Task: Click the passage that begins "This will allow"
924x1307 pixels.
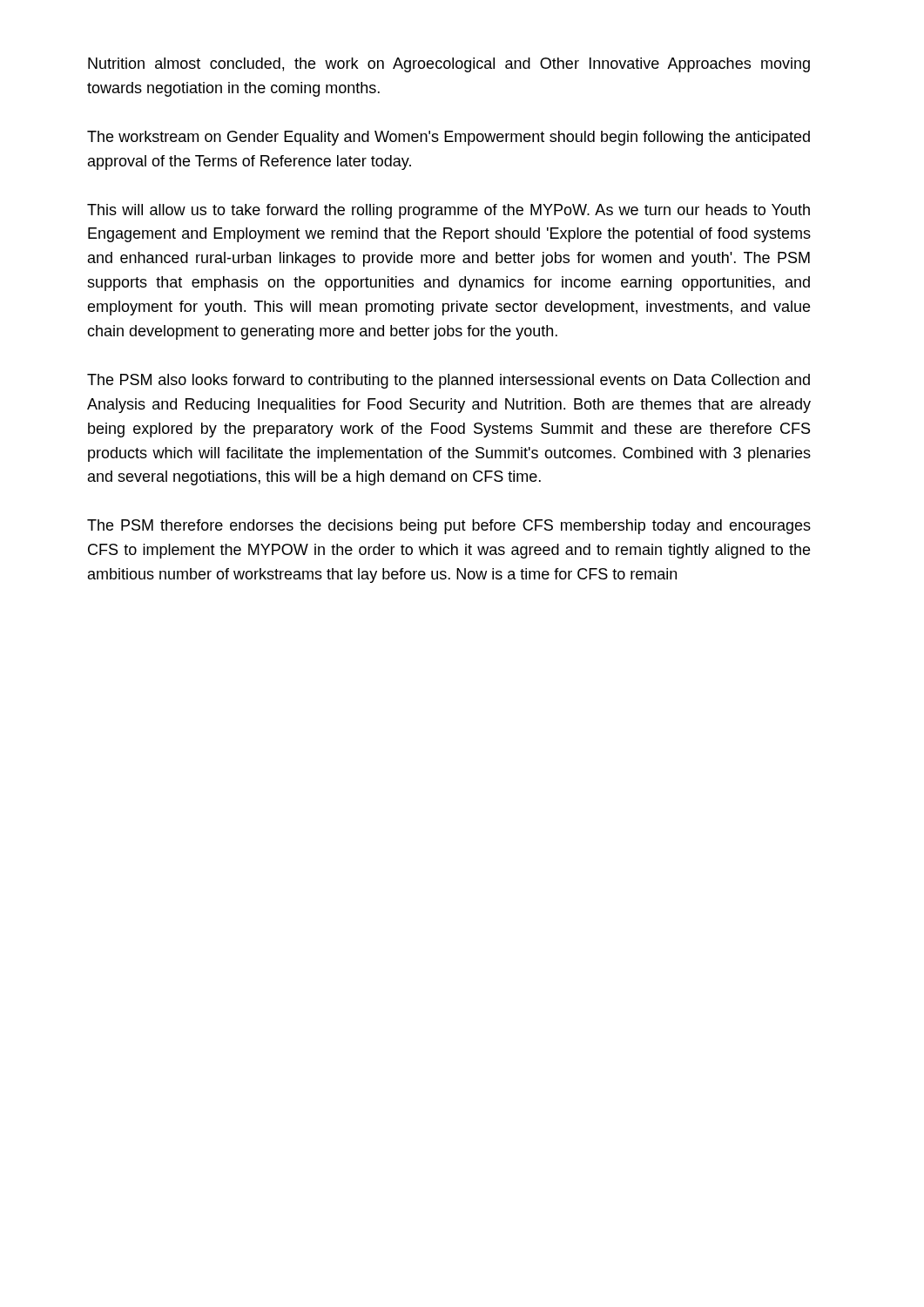Action: click(x=449, y=270)
